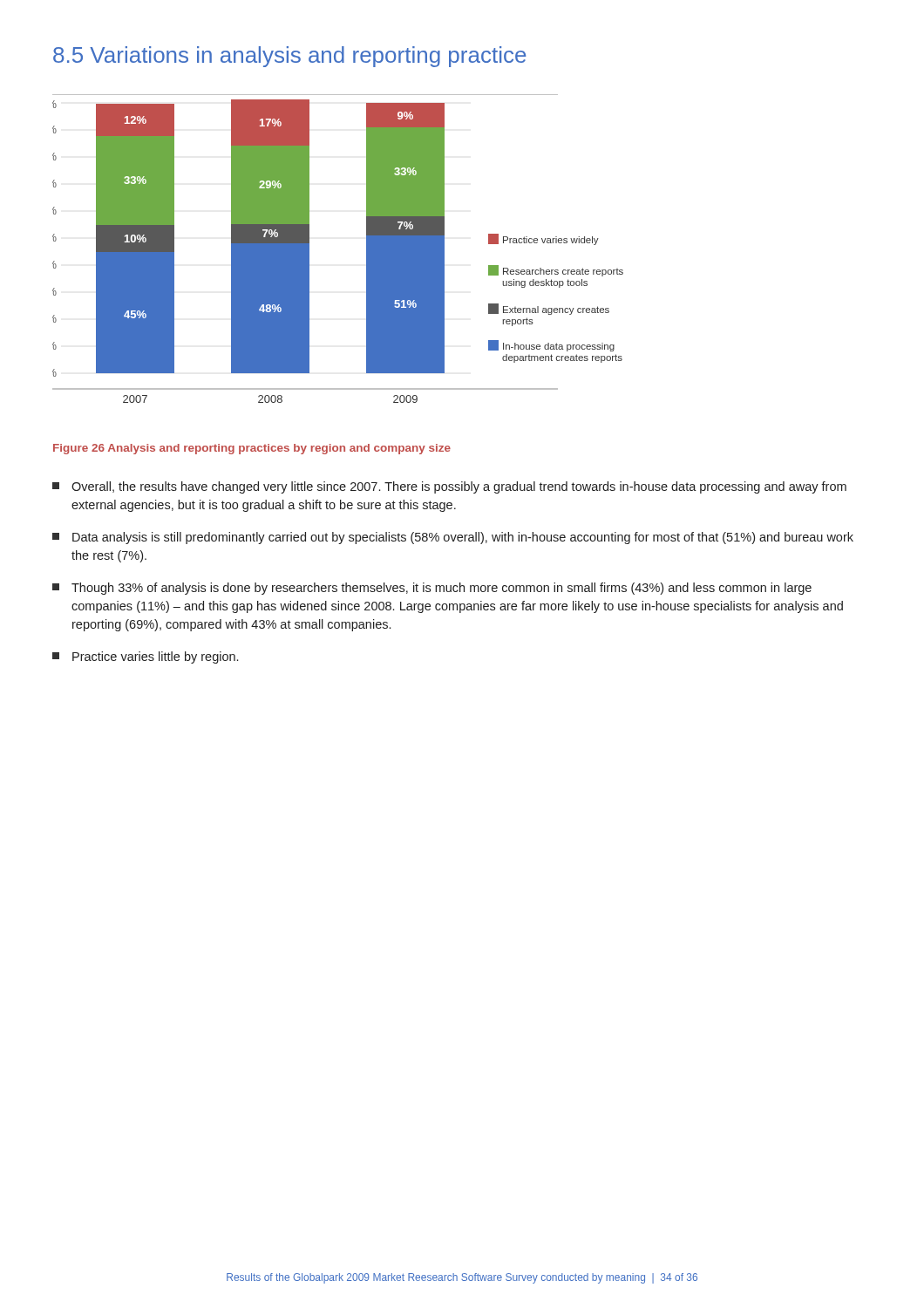Navigate to the passage starting "Practice varies little"
Screen dimensions: 1308x924
point(146,657)
